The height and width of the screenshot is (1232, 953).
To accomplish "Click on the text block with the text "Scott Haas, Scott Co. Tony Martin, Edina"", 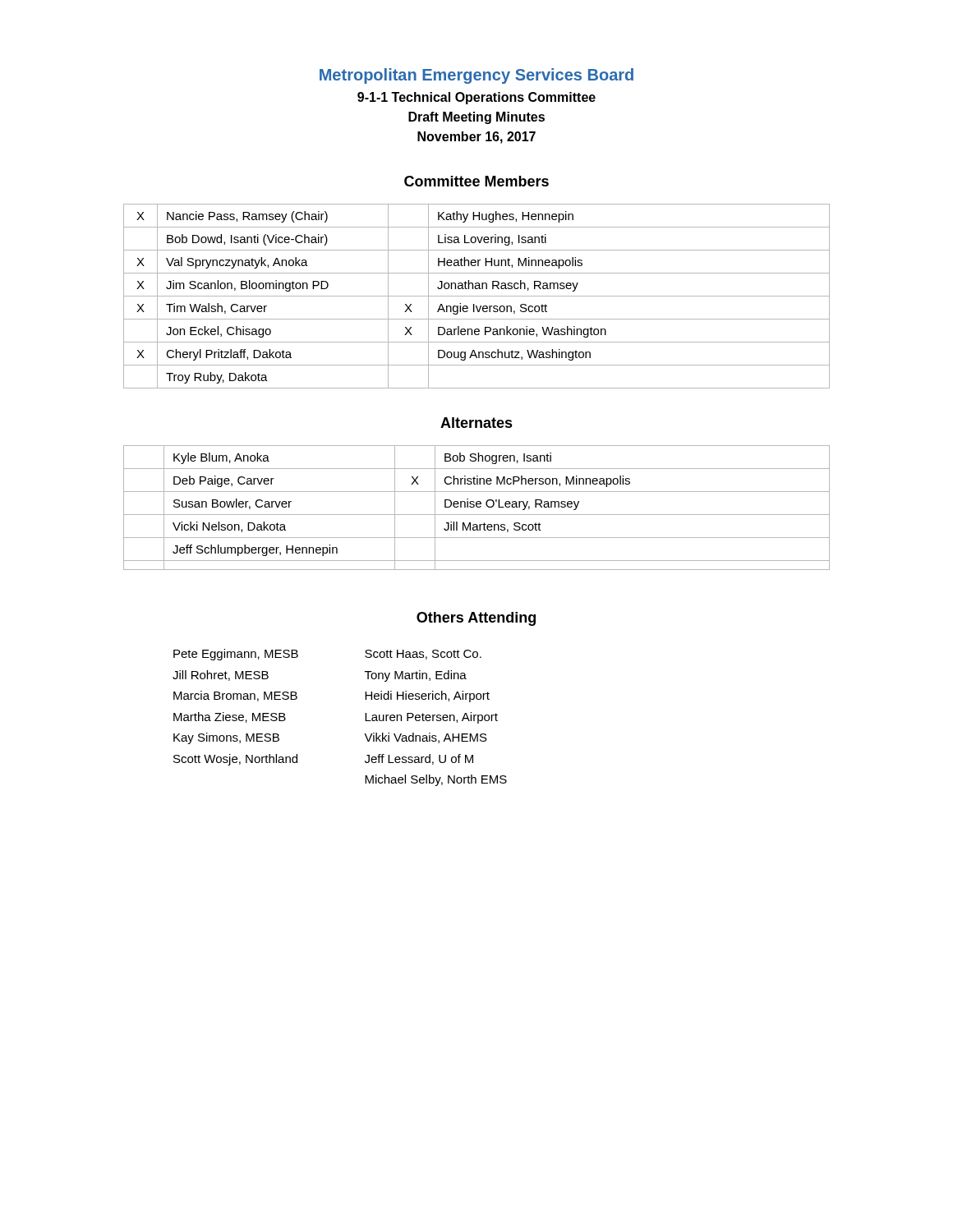I will [x=436, y=716].
